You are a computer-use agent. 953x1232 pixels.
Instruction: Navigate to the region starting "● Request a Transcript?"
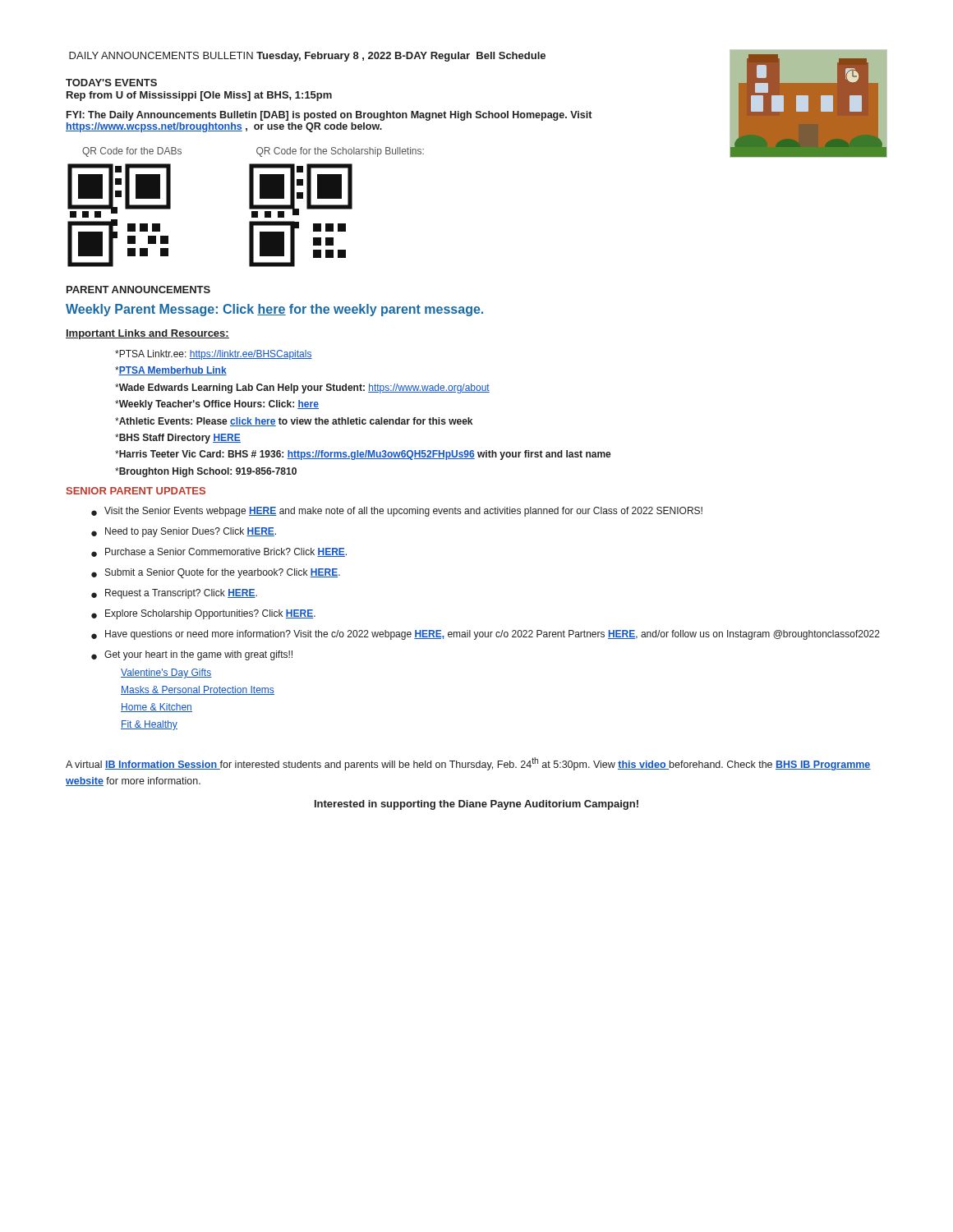174,594
